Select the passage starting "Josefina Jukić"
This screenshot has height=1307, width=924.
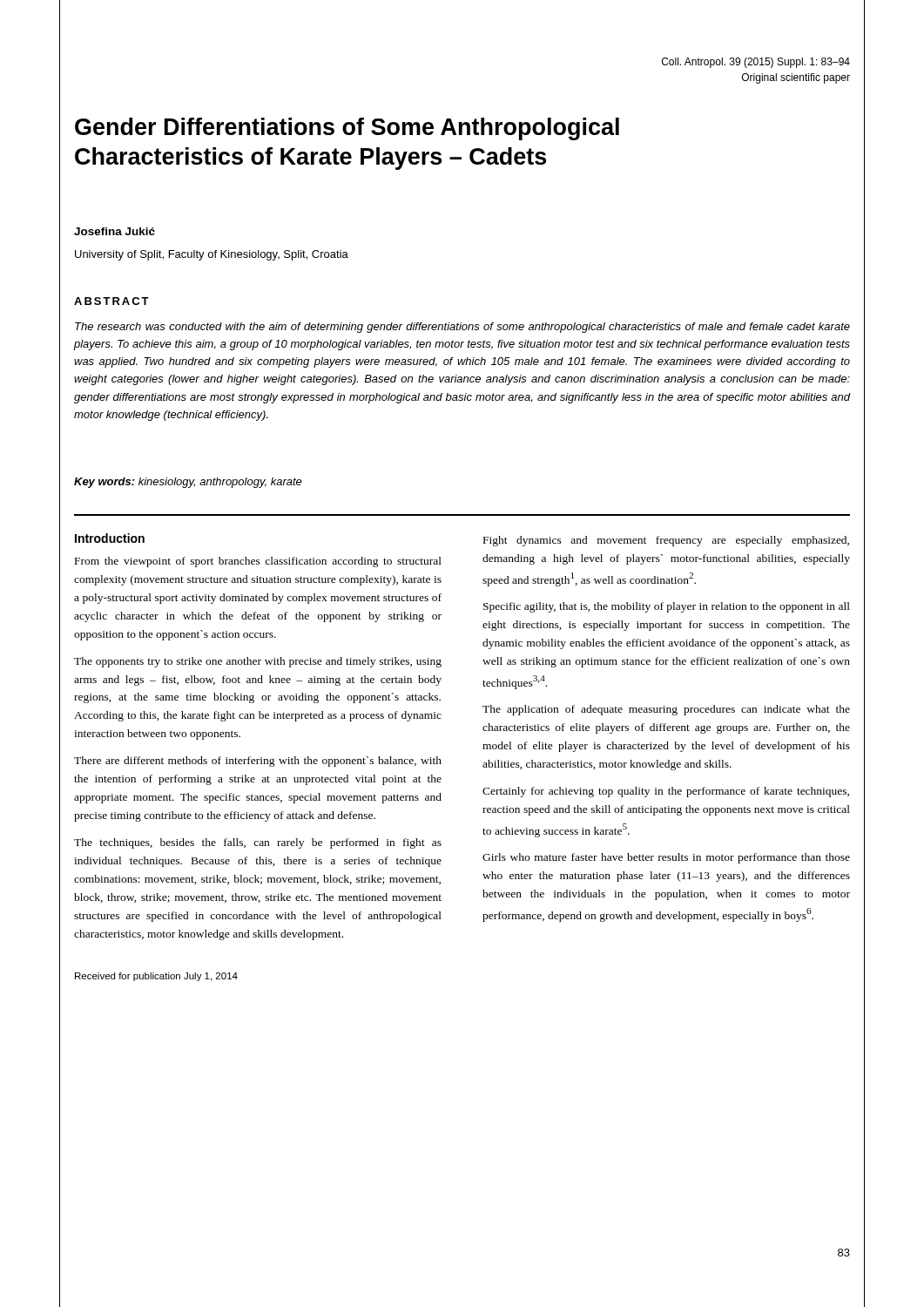tap(115, 231)
